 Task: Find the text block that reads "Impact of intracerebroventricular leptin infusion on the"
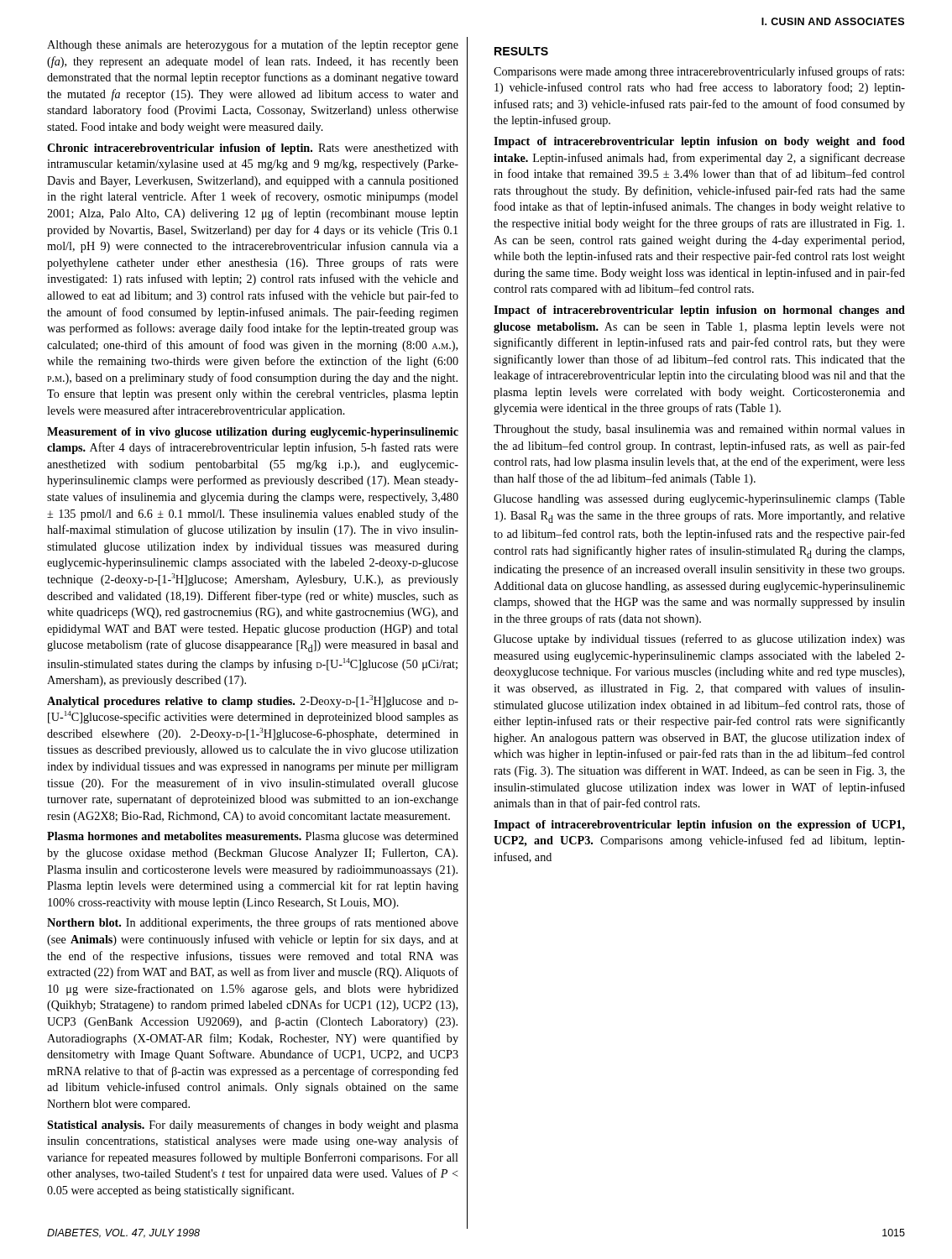tap(699, 841)
